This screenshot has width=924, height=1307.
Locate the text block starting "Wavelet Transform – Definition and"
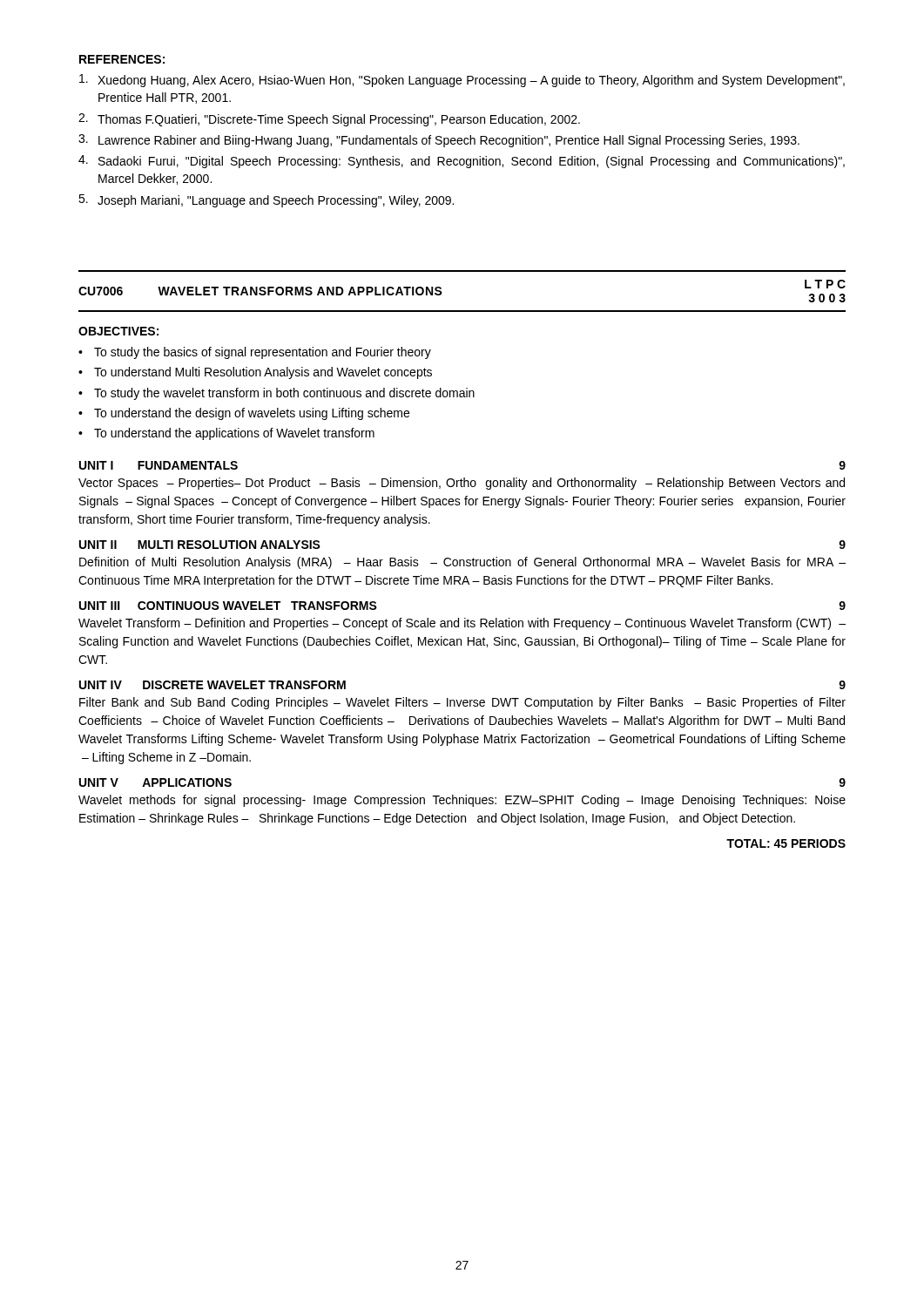tap(462, 641)
